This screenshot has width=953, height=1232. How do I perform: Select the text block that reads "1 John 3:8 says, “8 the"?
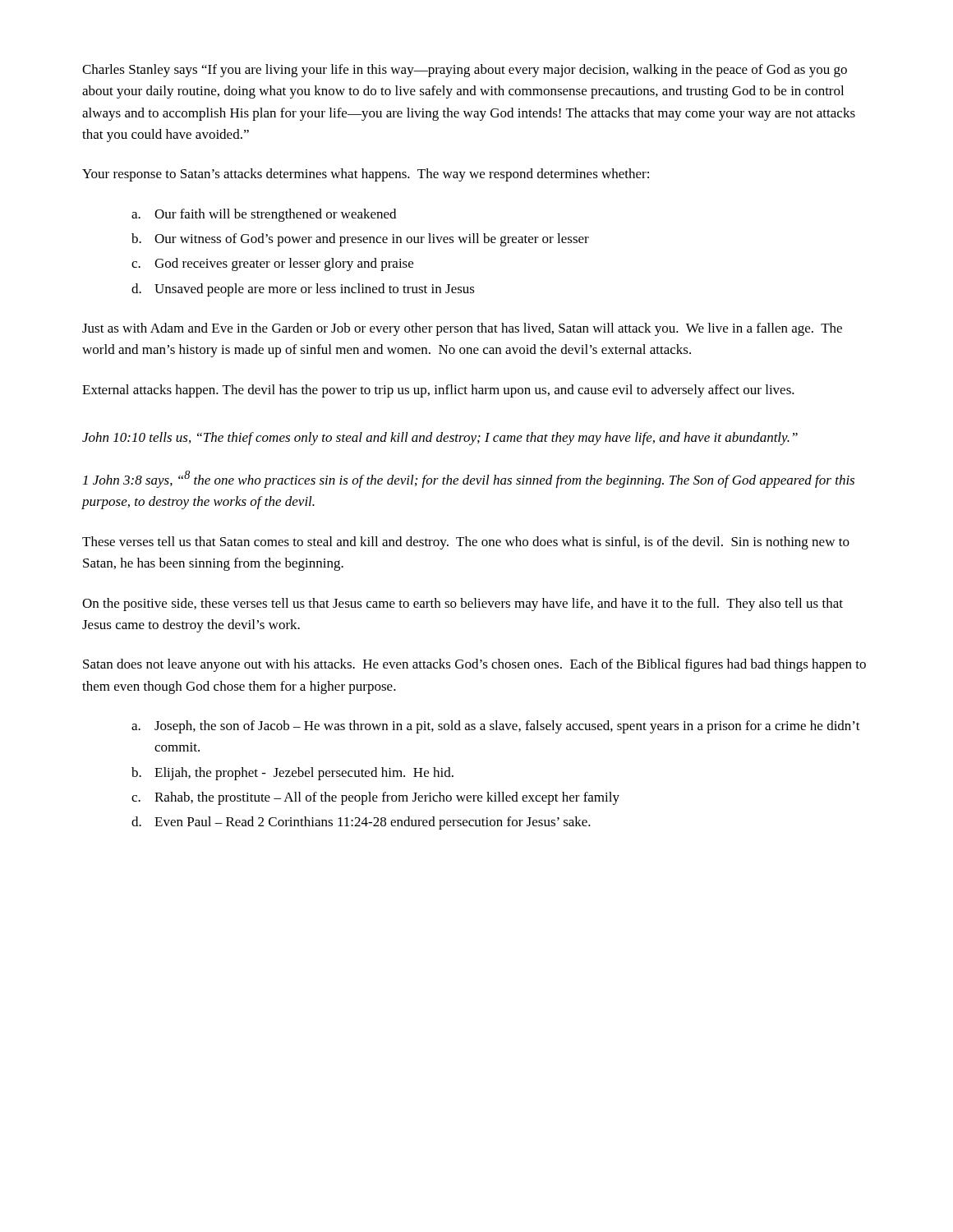click(469, 489)
